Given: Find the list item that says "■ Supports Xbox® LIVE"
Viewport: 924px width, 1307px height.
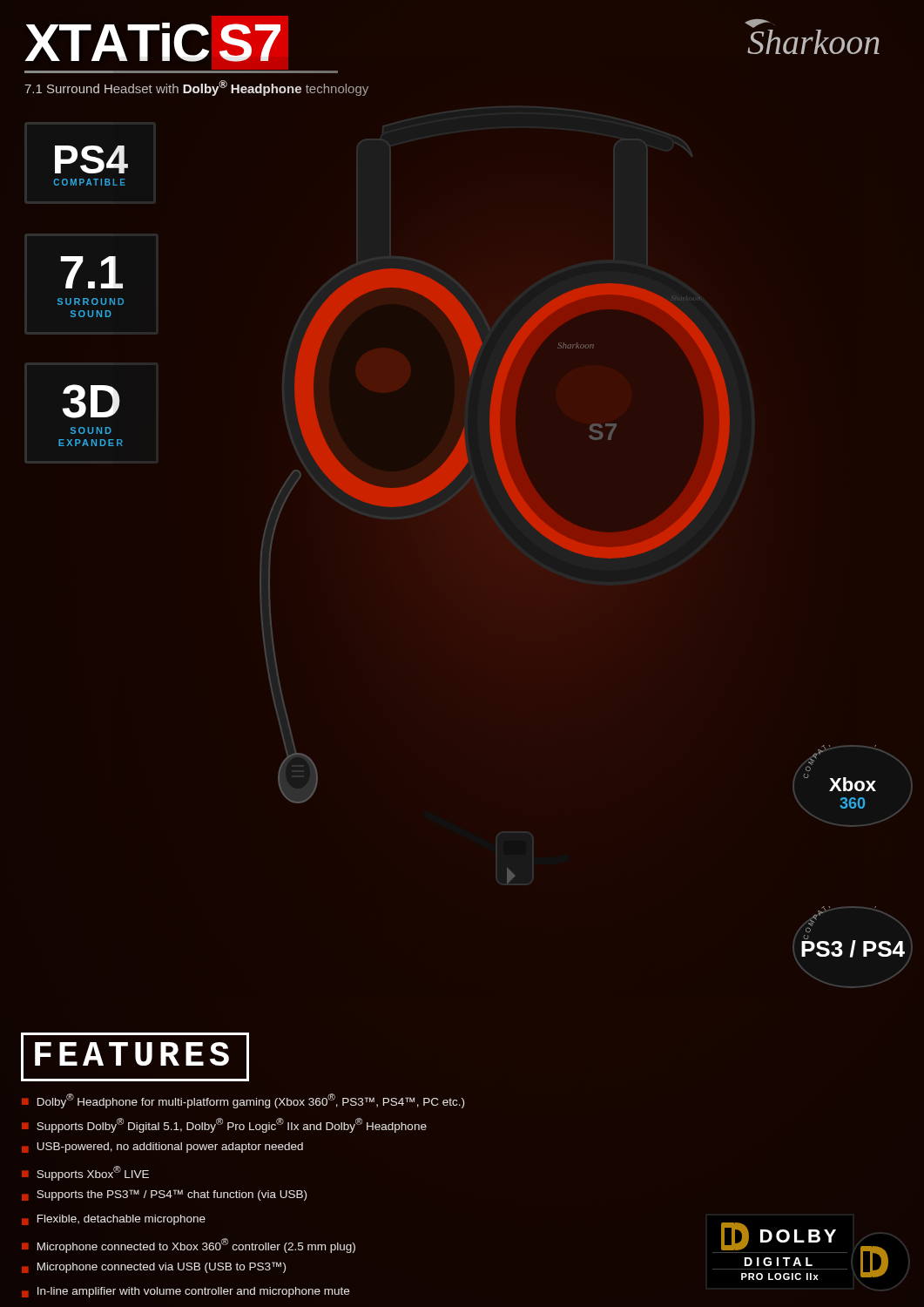Looking at the screenshot, I should click(85, 1173).
